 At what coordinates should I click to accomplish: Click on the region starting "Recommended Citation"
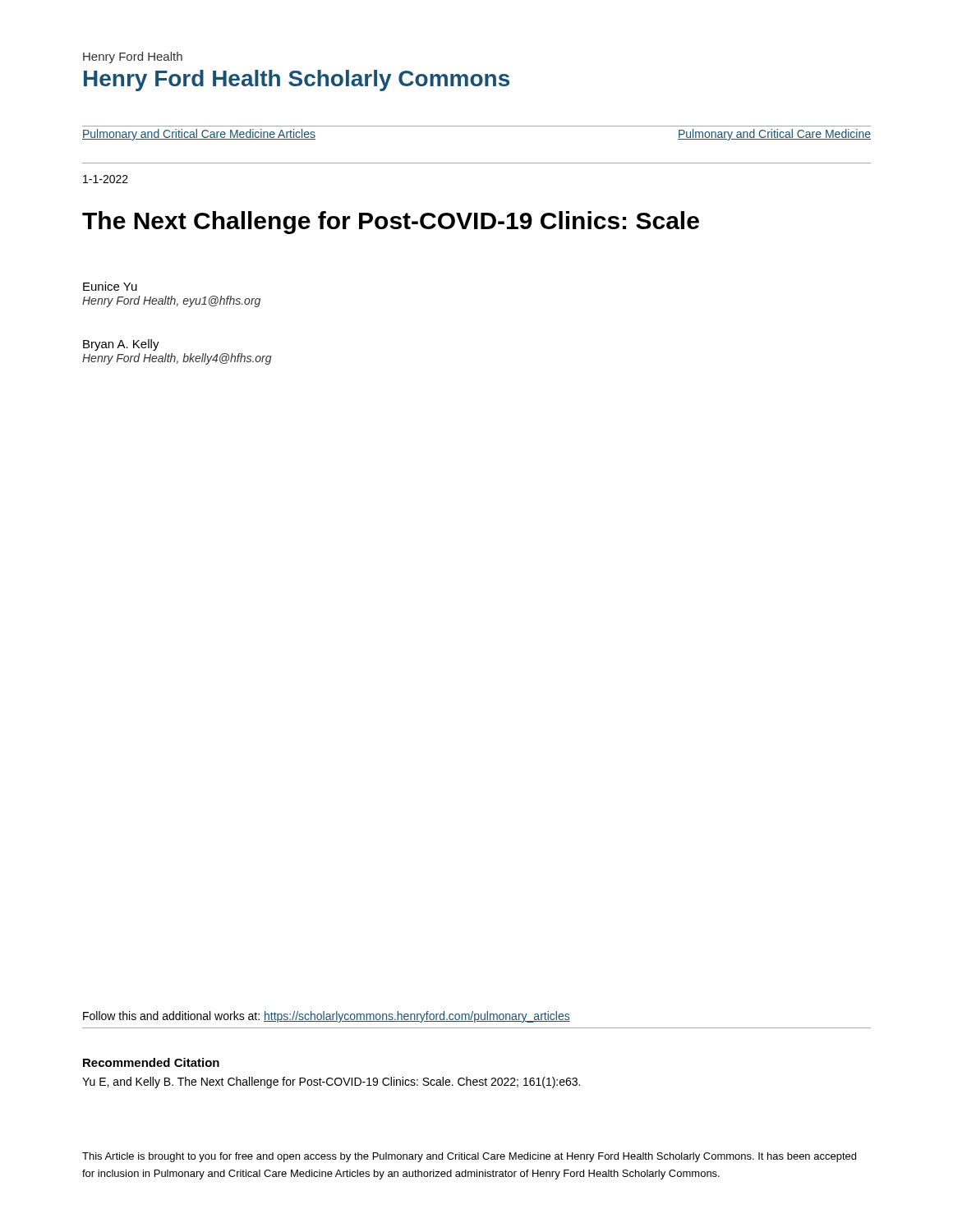coord(151,1062)
